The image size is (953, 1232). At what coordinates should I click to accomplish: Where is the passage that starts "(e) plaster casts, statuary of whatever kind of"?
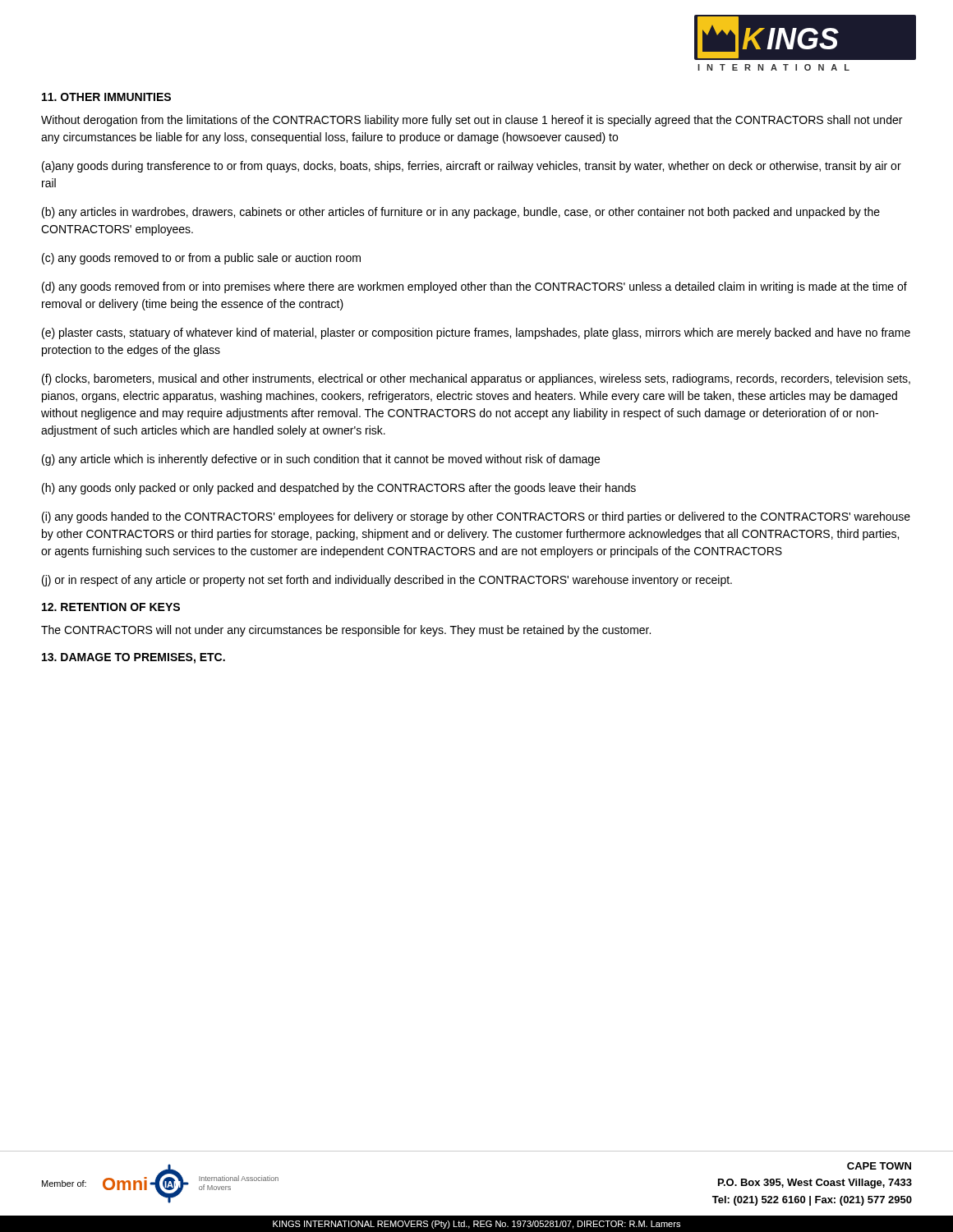(x=476, y=341)
